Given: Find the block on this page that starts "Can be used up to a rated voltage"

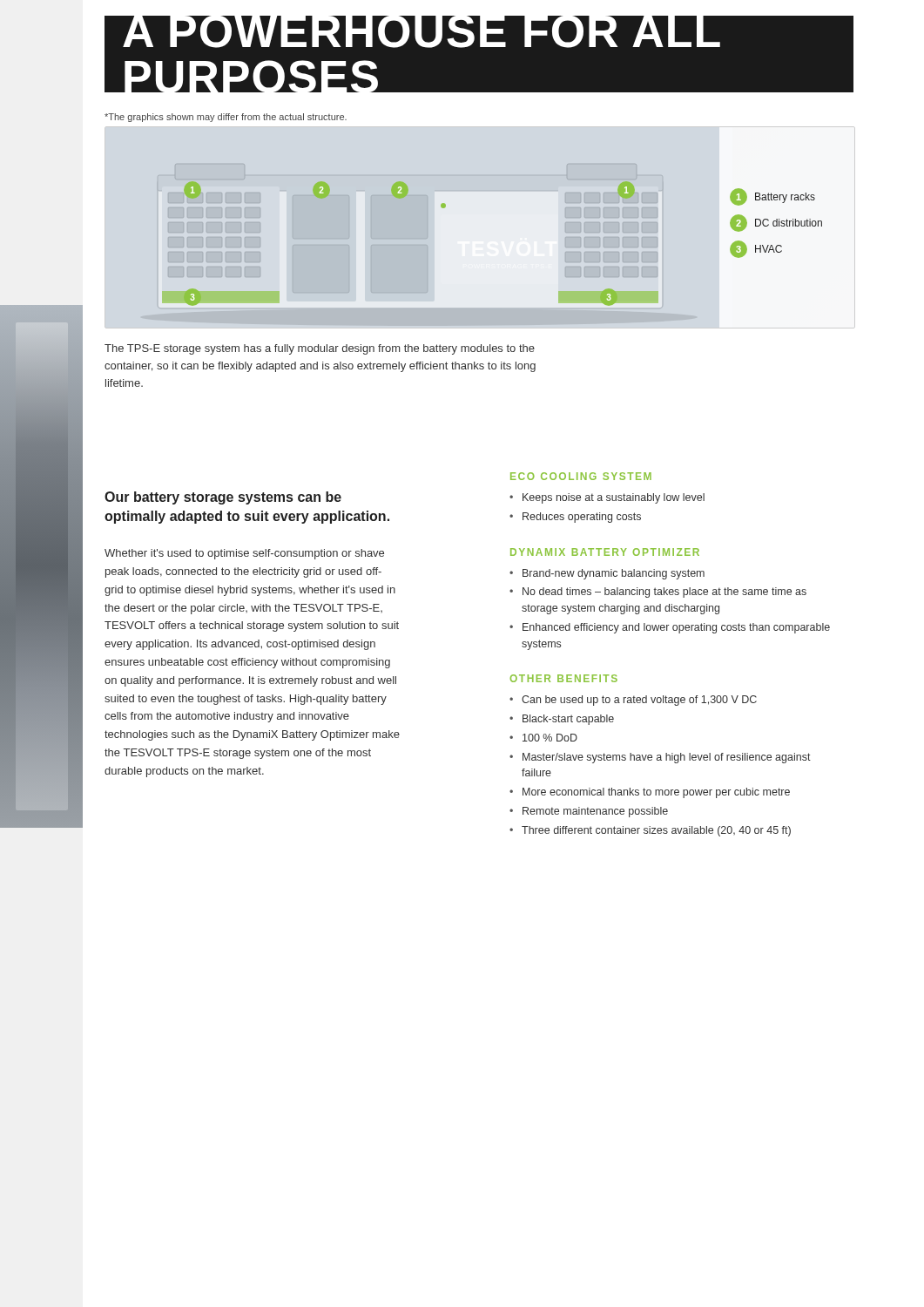Looking at the screenshot, I should (x=639, y=700).
